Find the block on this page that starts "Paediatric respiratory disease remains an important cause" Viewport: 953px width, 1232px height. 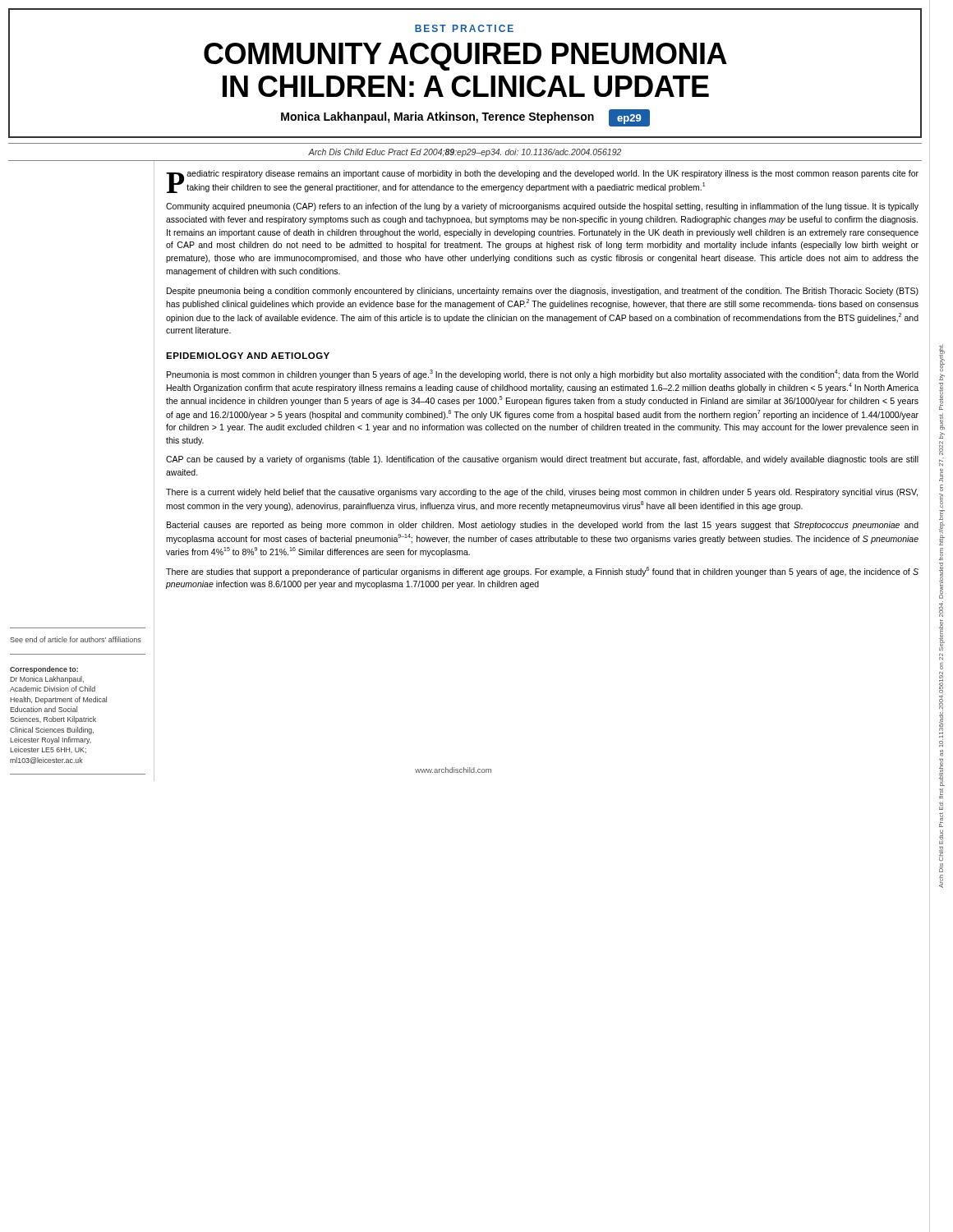point(542,181)
